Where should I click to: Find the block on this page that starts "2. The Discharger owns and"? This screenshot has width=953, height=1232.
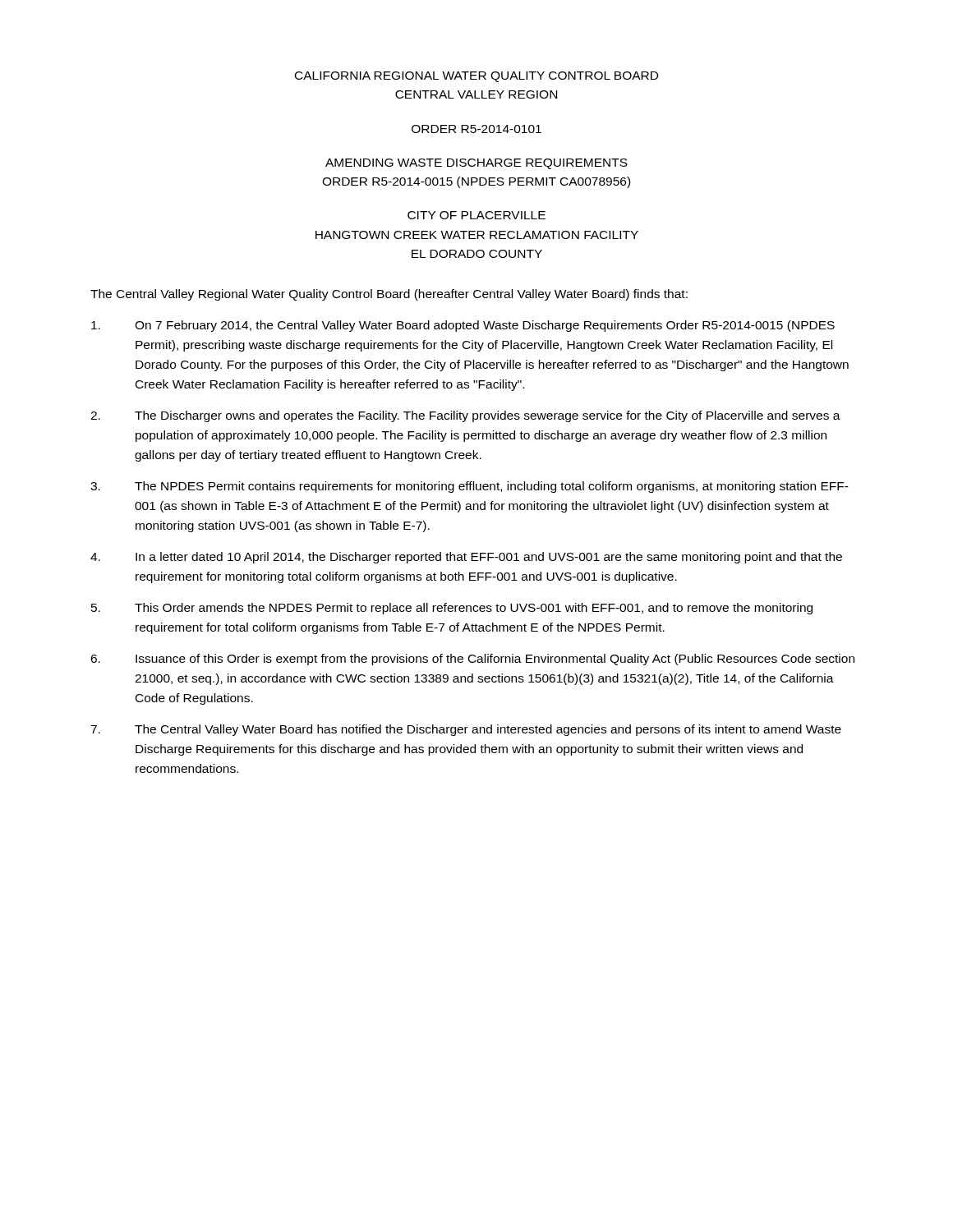(476, 435)
